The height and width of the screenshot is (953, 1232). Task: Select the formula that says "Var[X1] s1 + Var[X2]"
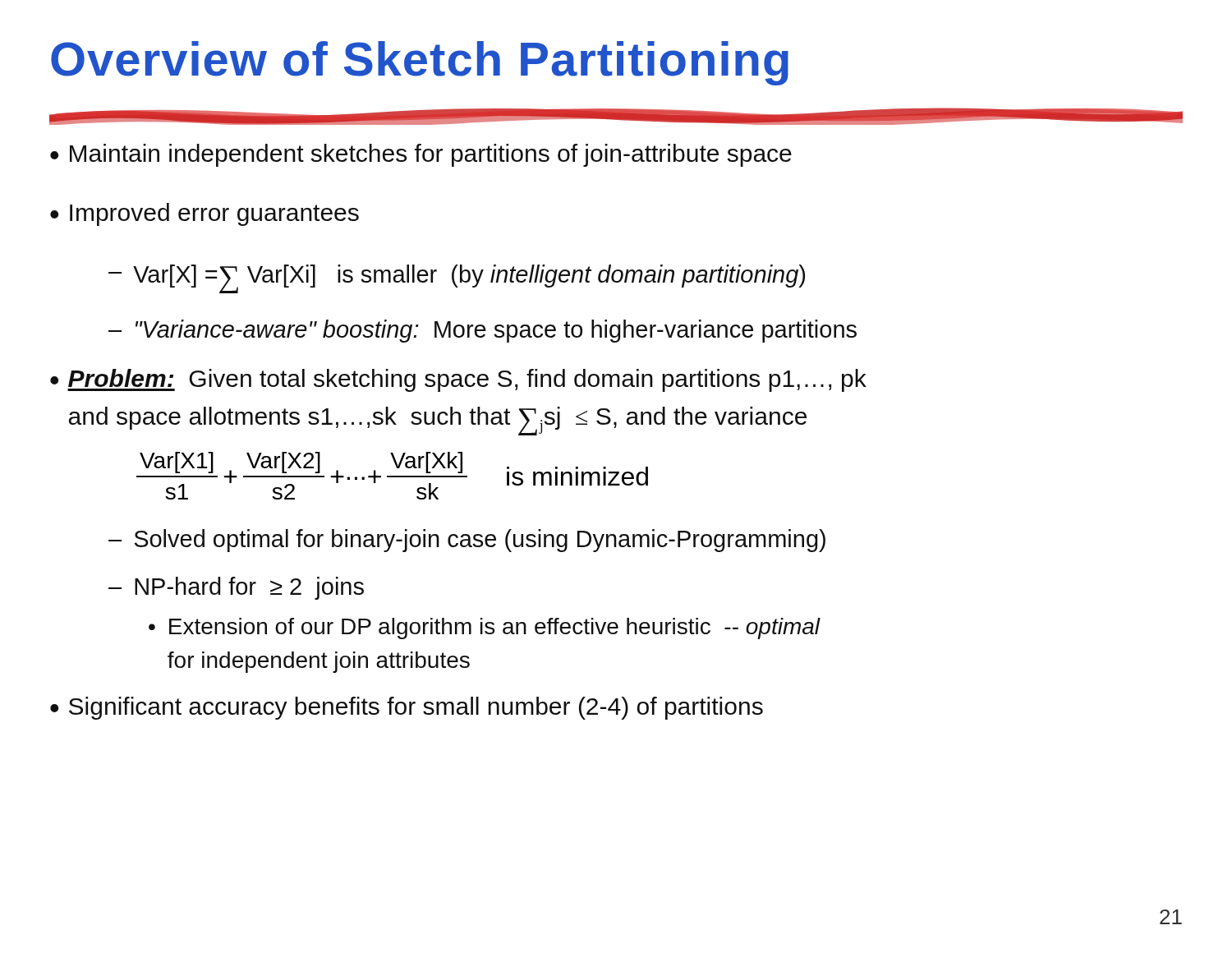[393, 477]
